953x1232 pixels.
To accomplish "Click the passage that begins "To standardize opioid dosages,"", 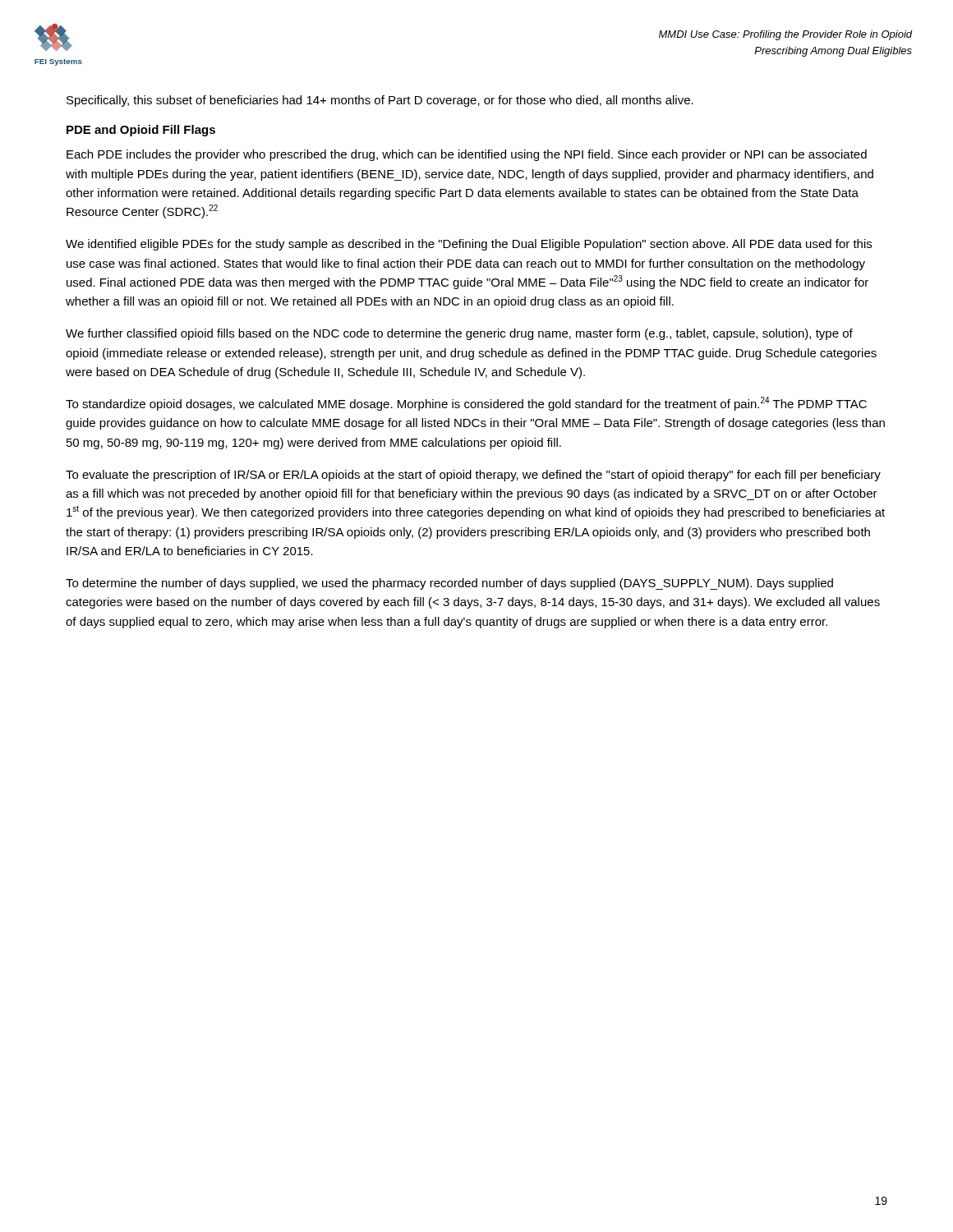I will 476,422.
